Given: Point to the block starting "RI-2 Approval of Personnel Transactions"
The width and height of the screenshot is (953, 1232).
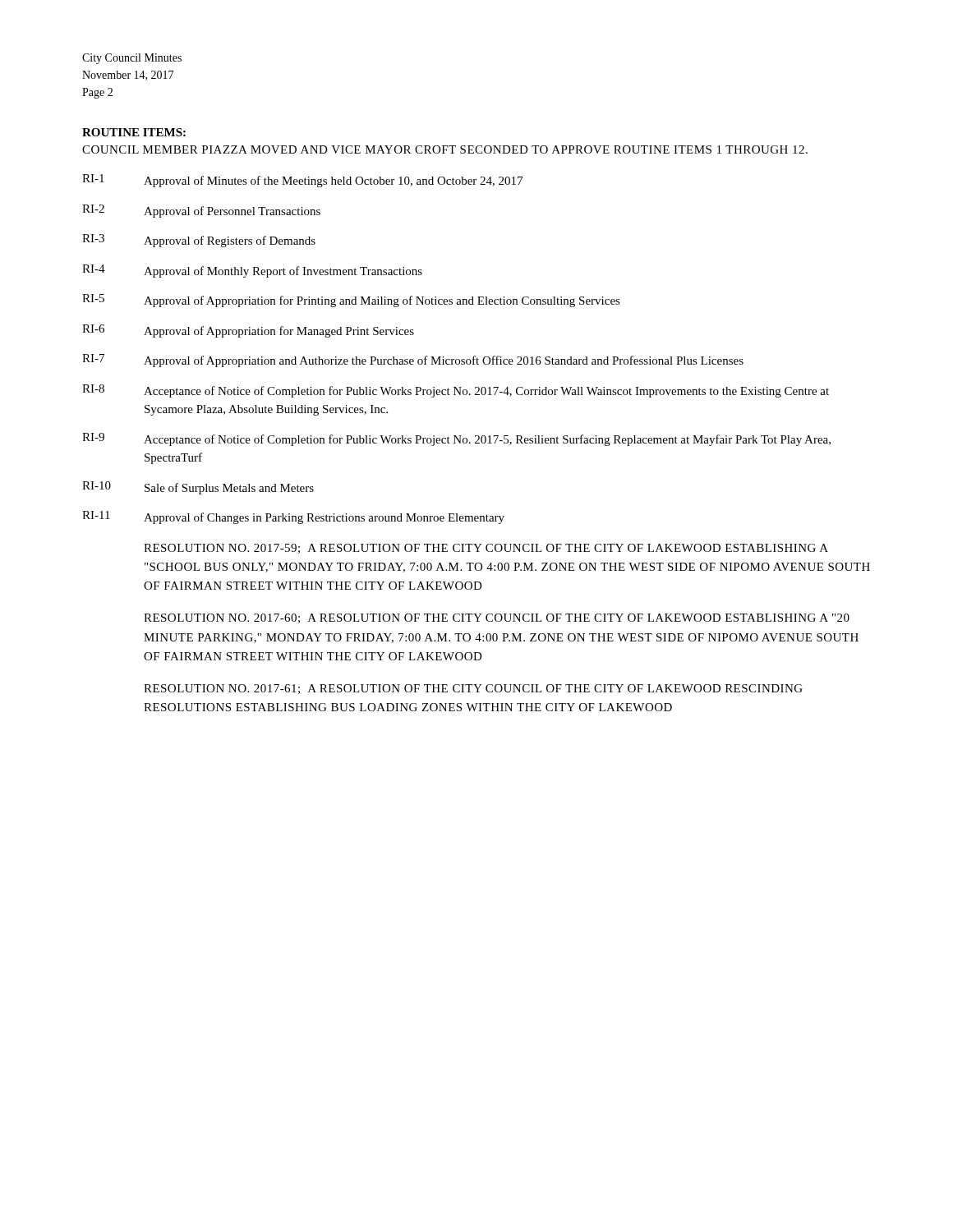Looking at the screenshot, I should tap(201, 211).
